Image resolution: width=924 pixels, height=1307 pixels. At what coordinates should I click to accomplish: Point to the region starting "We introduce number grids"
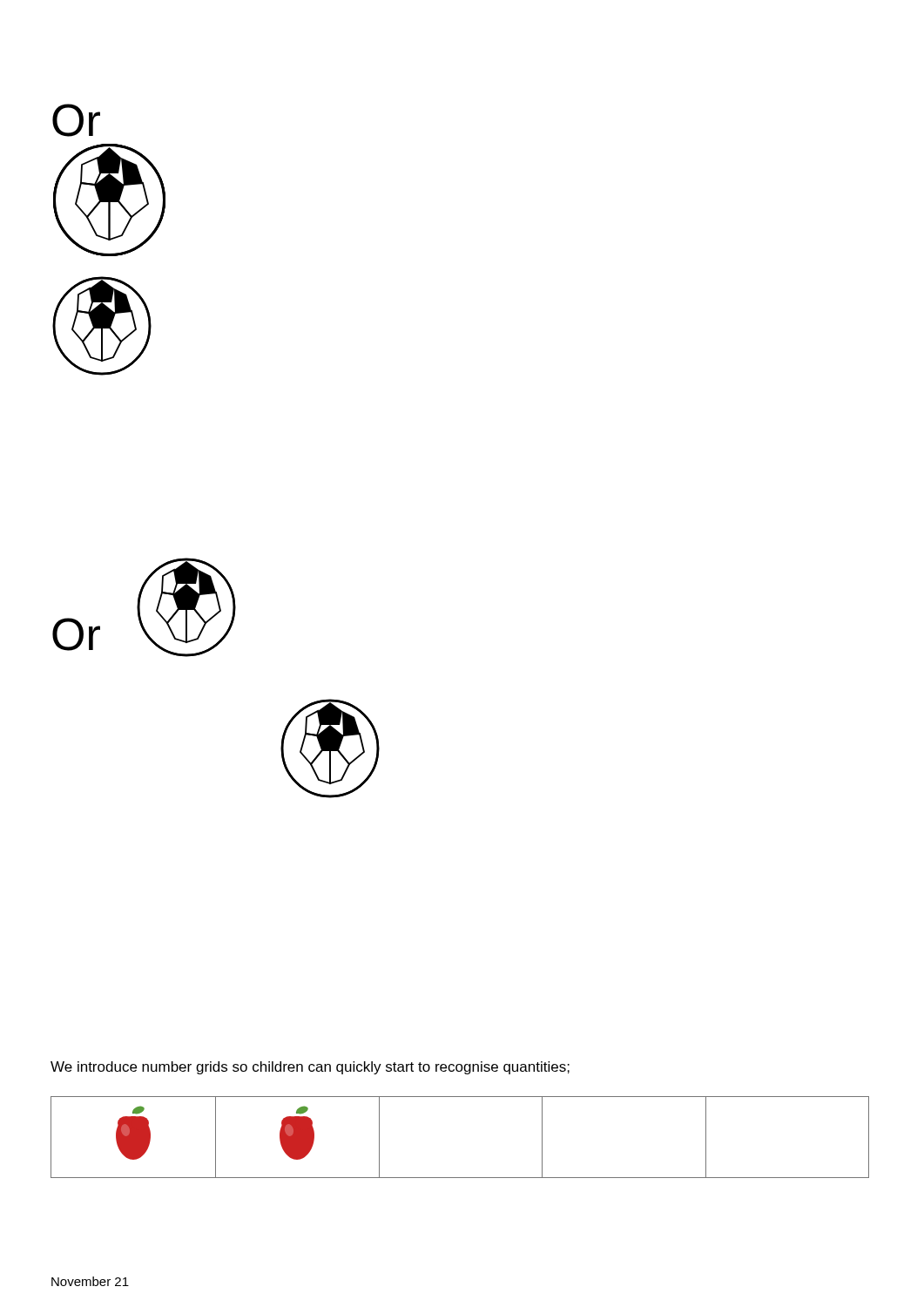(x=310, y=1067)
